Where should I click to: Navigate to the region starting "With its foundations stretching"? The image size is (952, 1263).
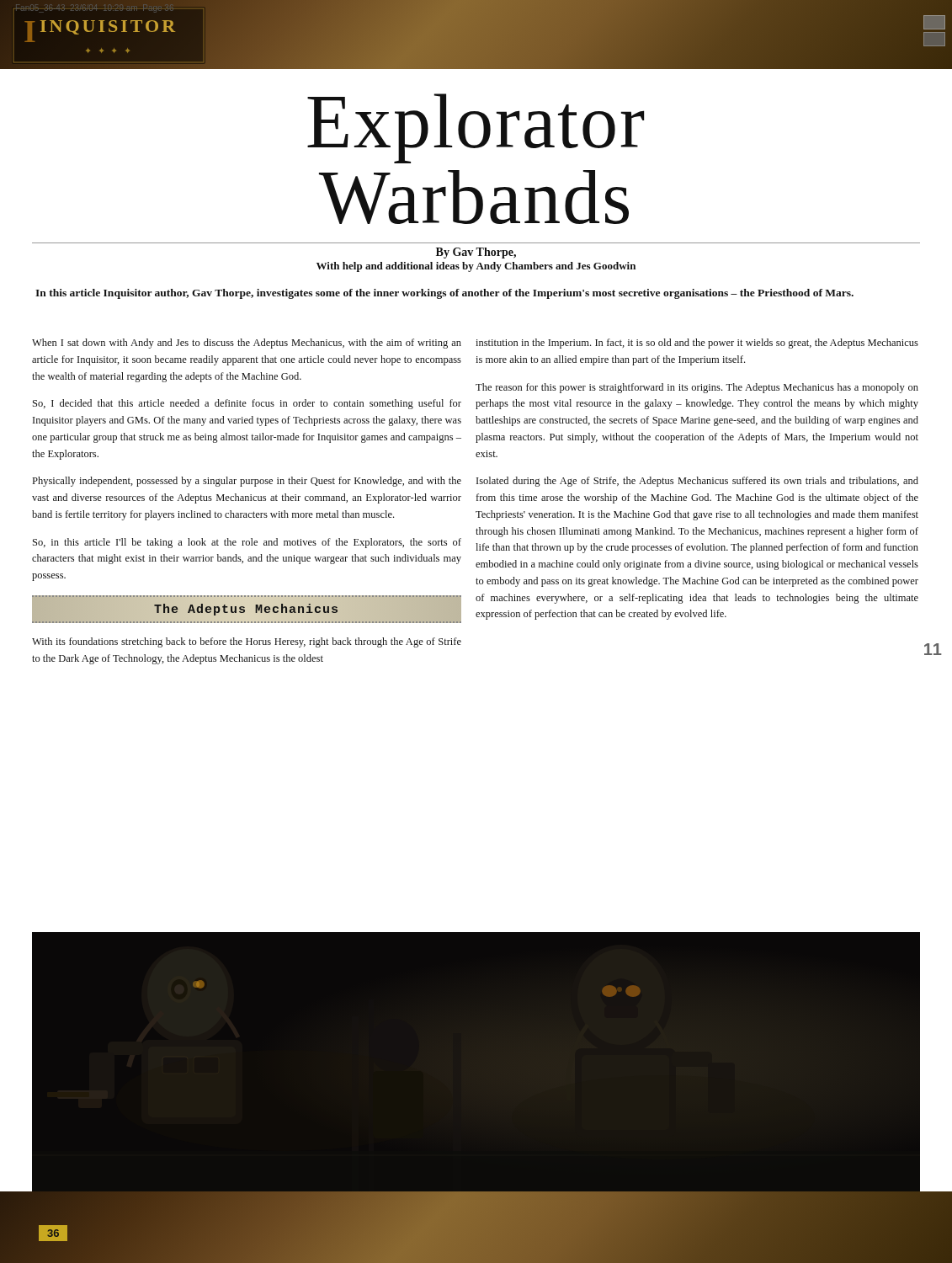click(247, 650)
